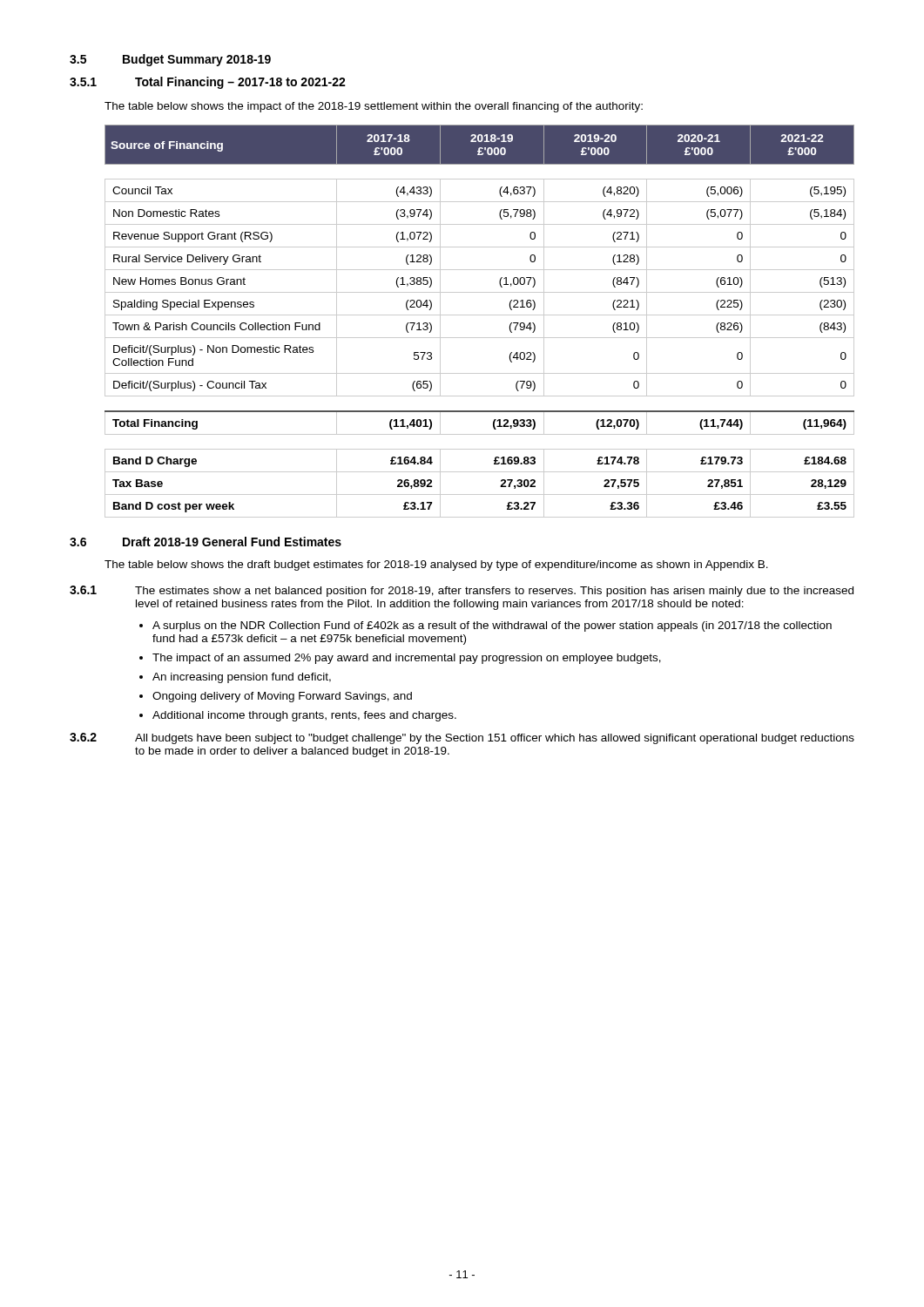The height and width of the screenshot is (1307, 924).
Task: Click on the list item with the text "Additional income through grants,"
Action: pyautogui.click(x=305, y=715)
